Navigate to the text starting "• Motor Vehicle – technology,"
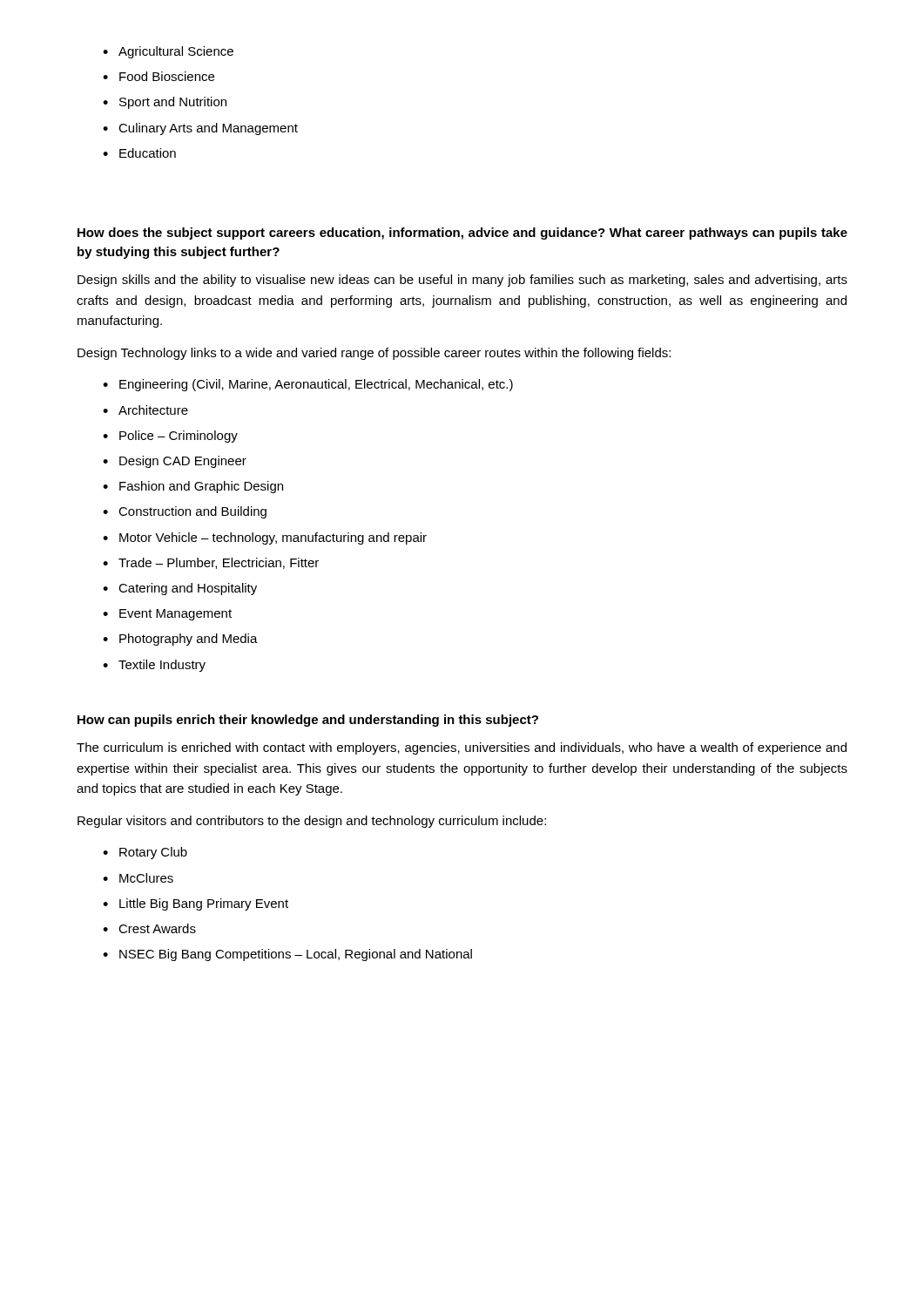Image resolution: width=924 pixels, height=1307 pixels. 265,539
